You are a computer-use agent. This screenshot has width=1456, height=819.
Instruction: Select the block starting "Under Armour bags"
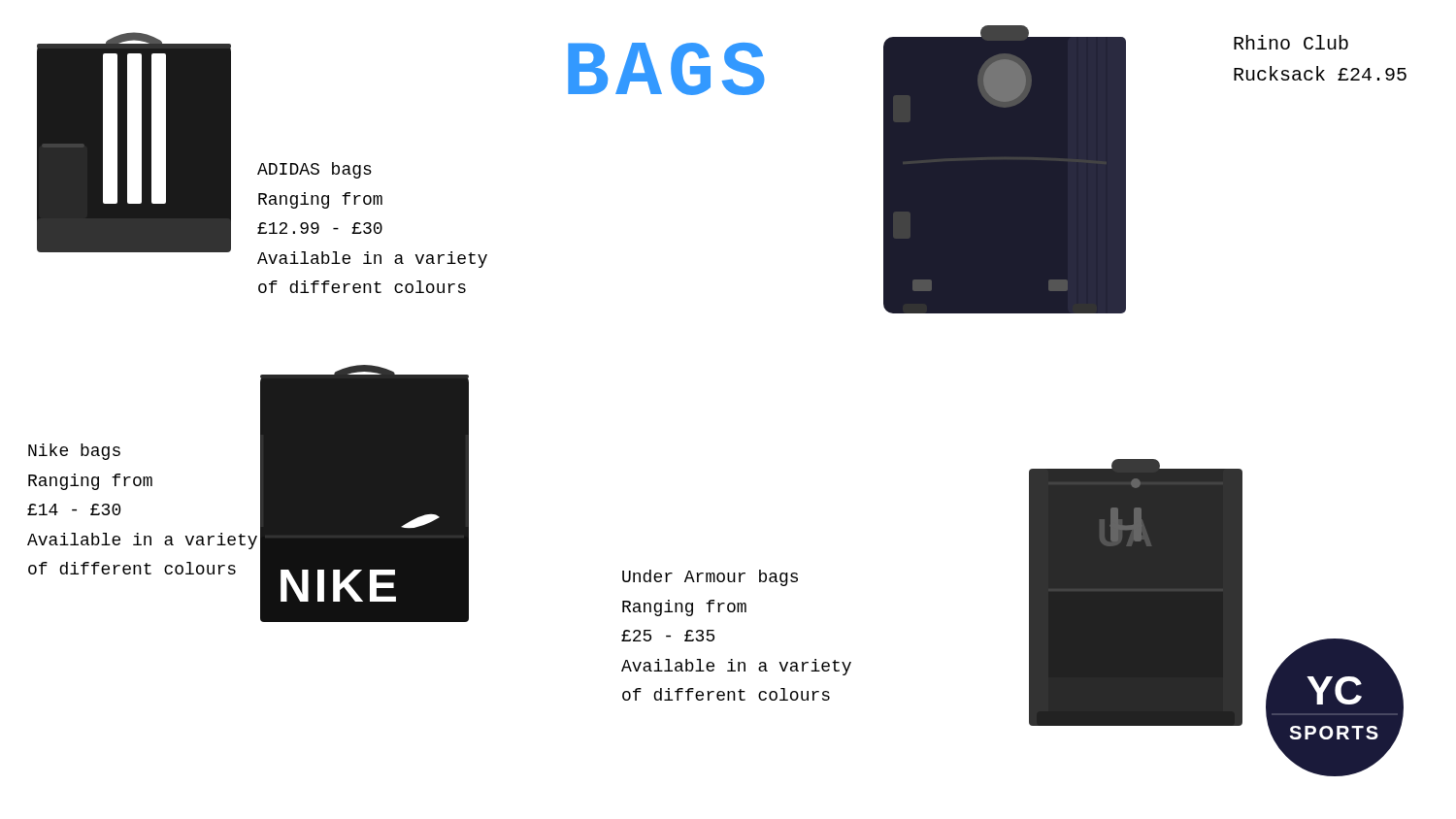[710, 578]
